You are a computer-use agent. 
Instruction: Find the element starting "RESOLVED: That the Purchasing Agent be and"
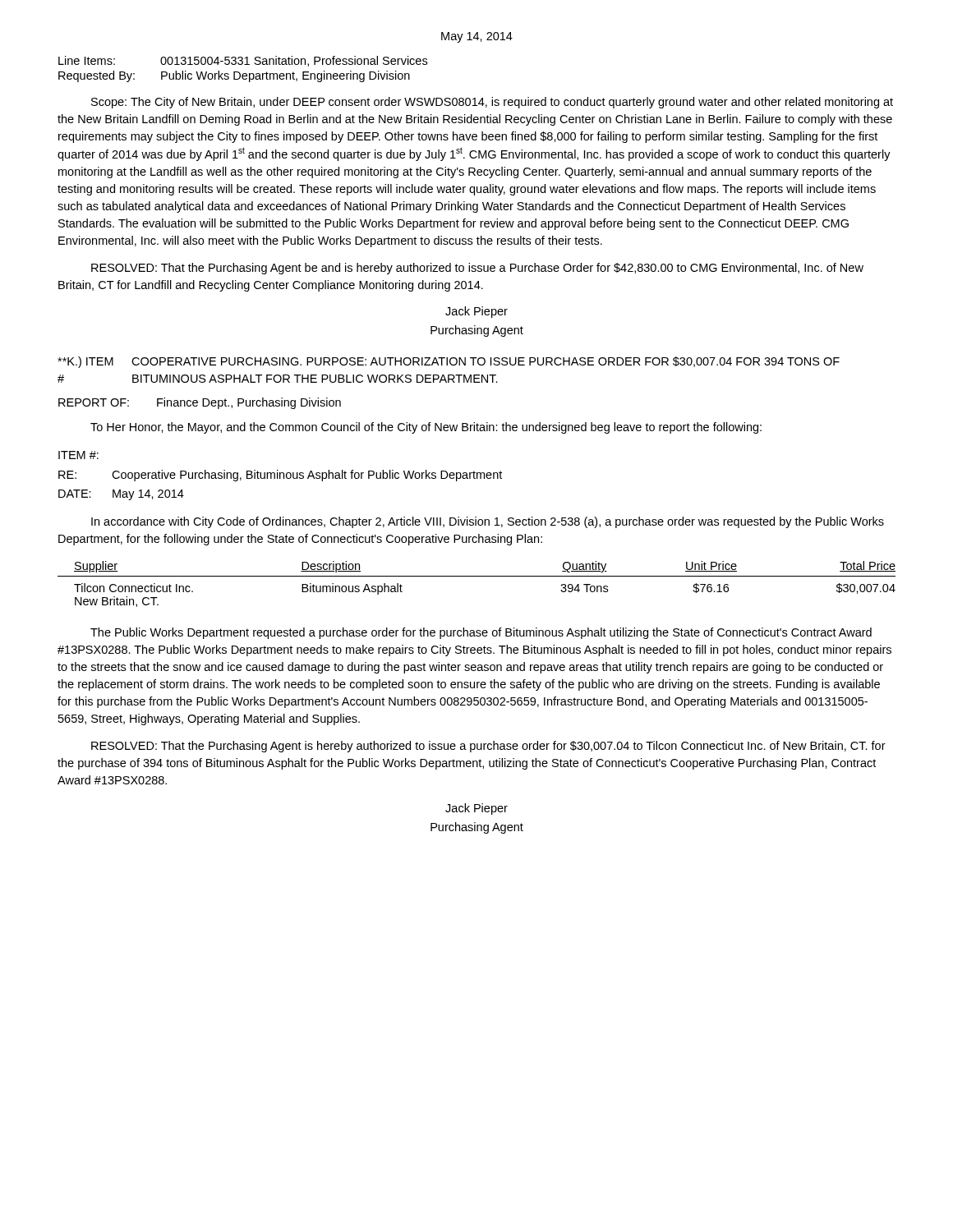[x=476, y=277]
